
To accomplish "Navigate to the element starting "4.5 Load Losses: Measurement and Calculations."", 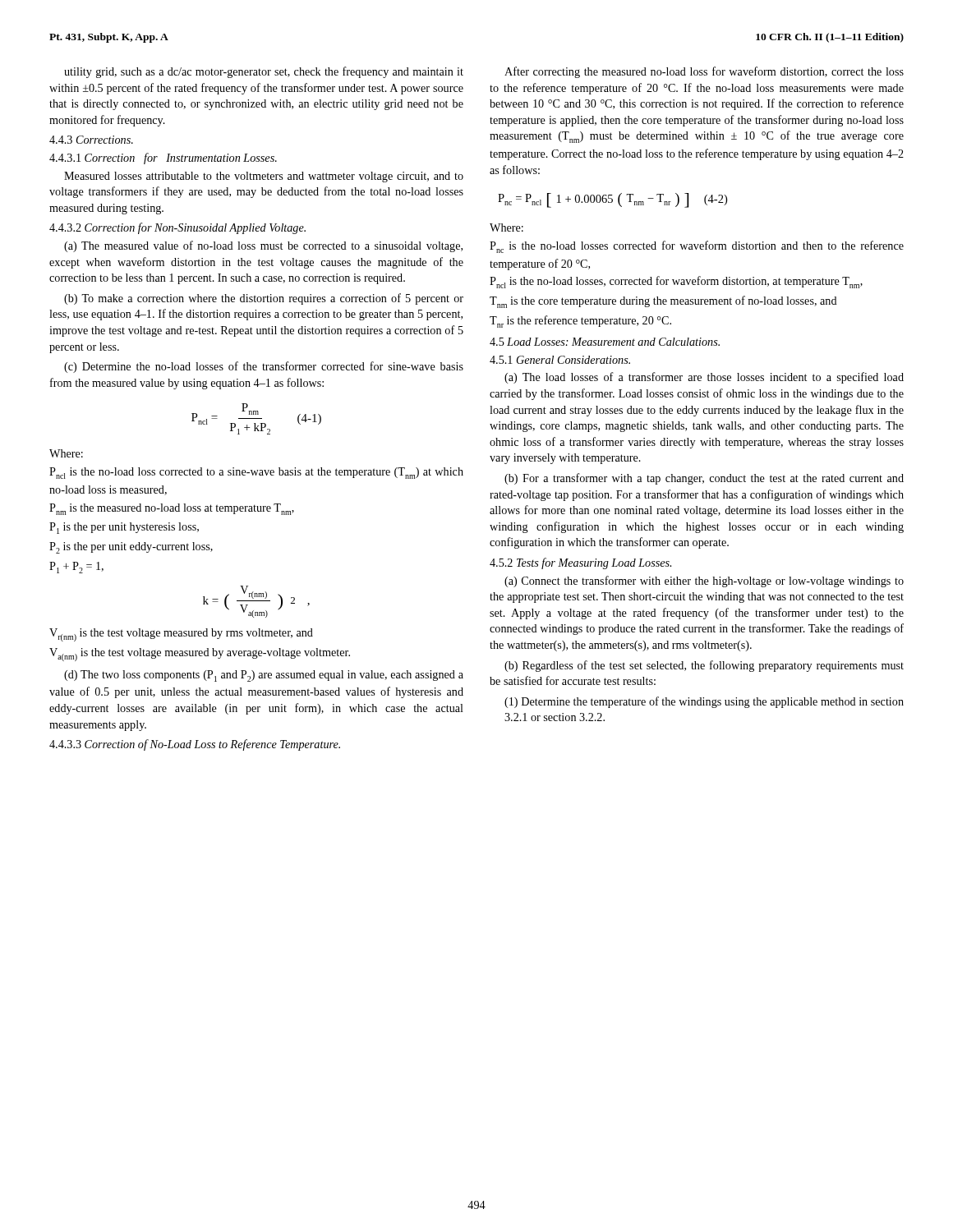I will pyautogui.click(x=697, y=343).
